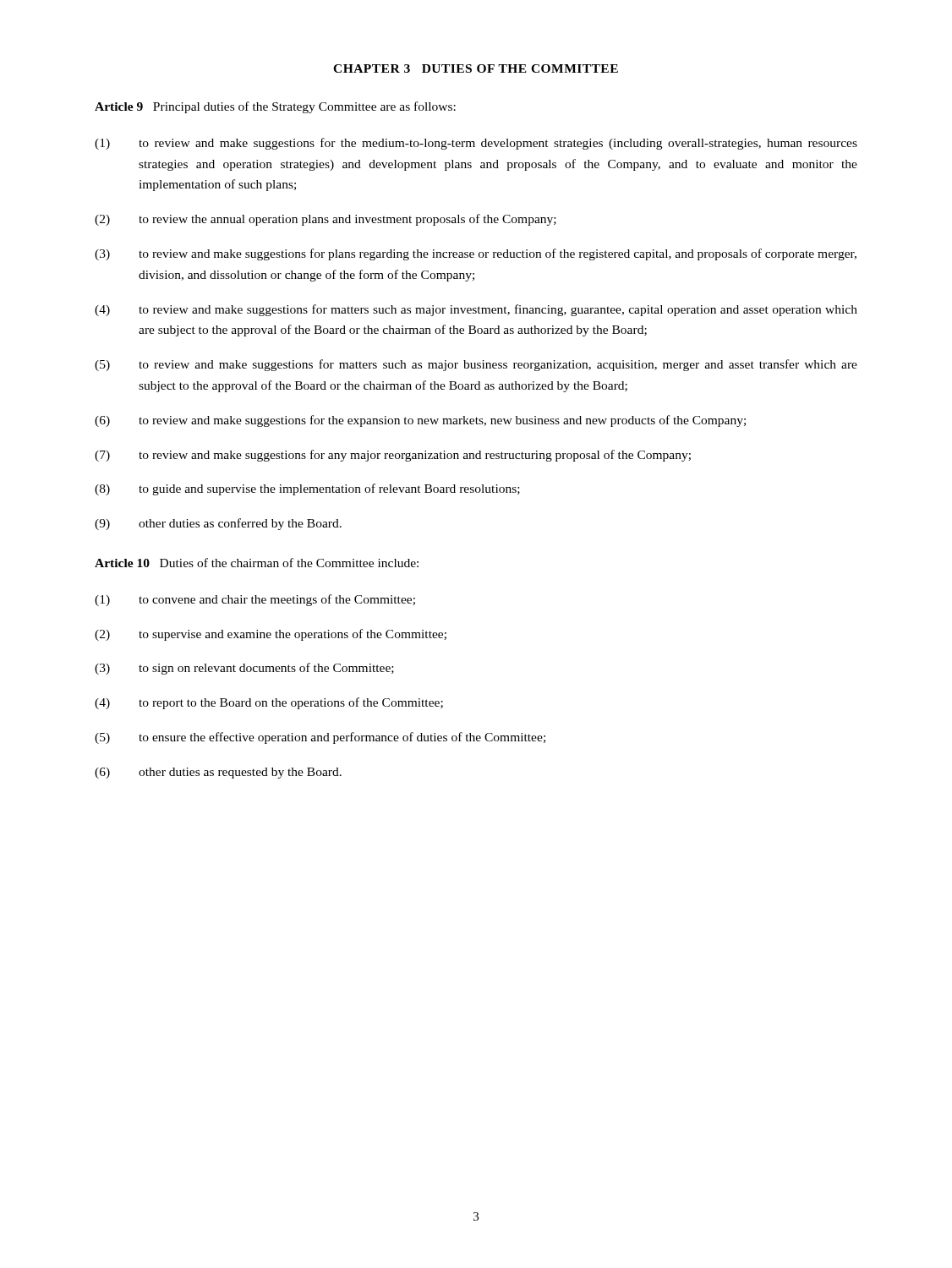This screenshot has height=1268, width=952.
Task: Find the block on this page that starts "(2) to supervise and examine the"
Action: point(271,634)
